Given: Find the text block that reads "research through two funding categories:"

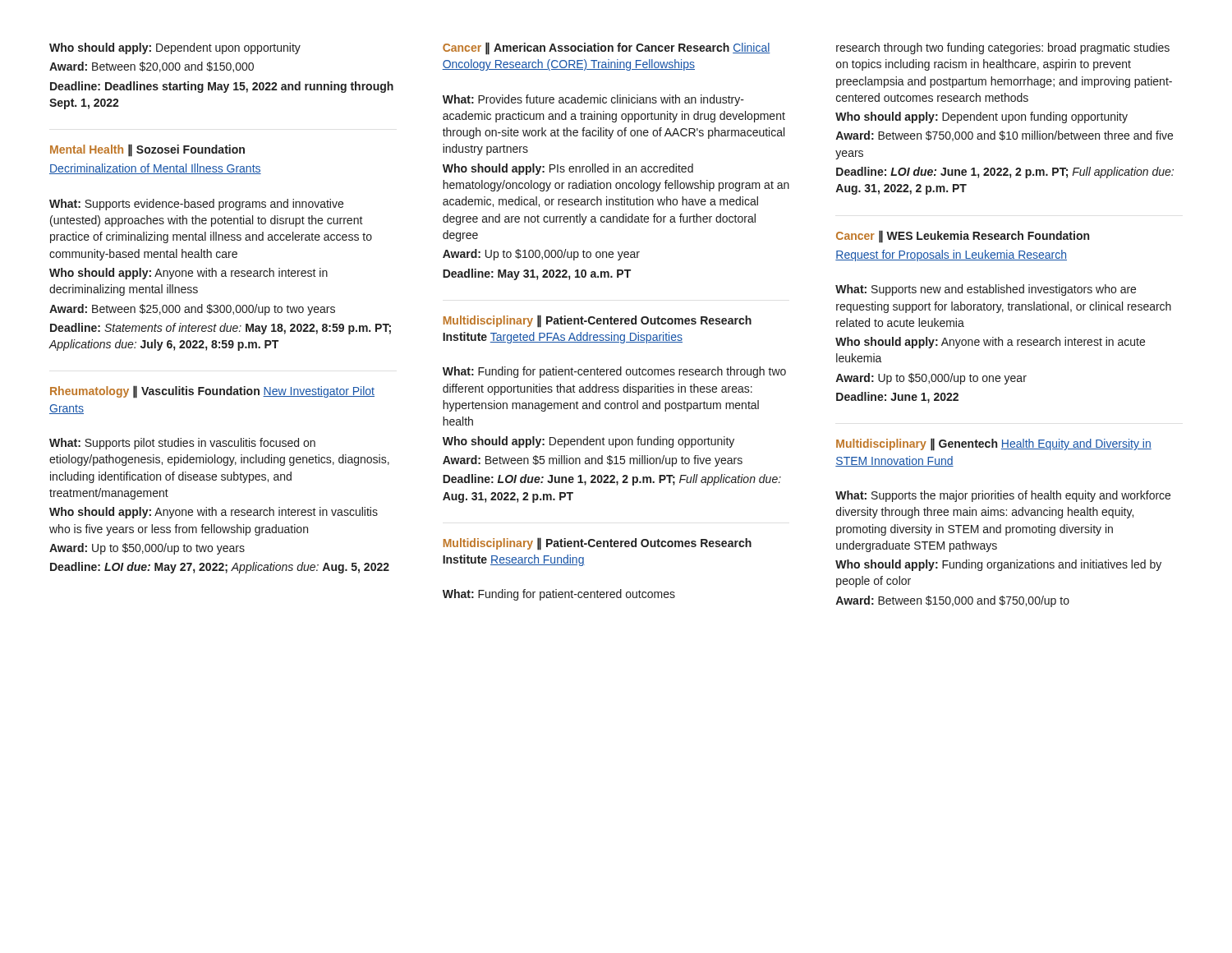Looking at the screenshot, I should click(1009, 118).
